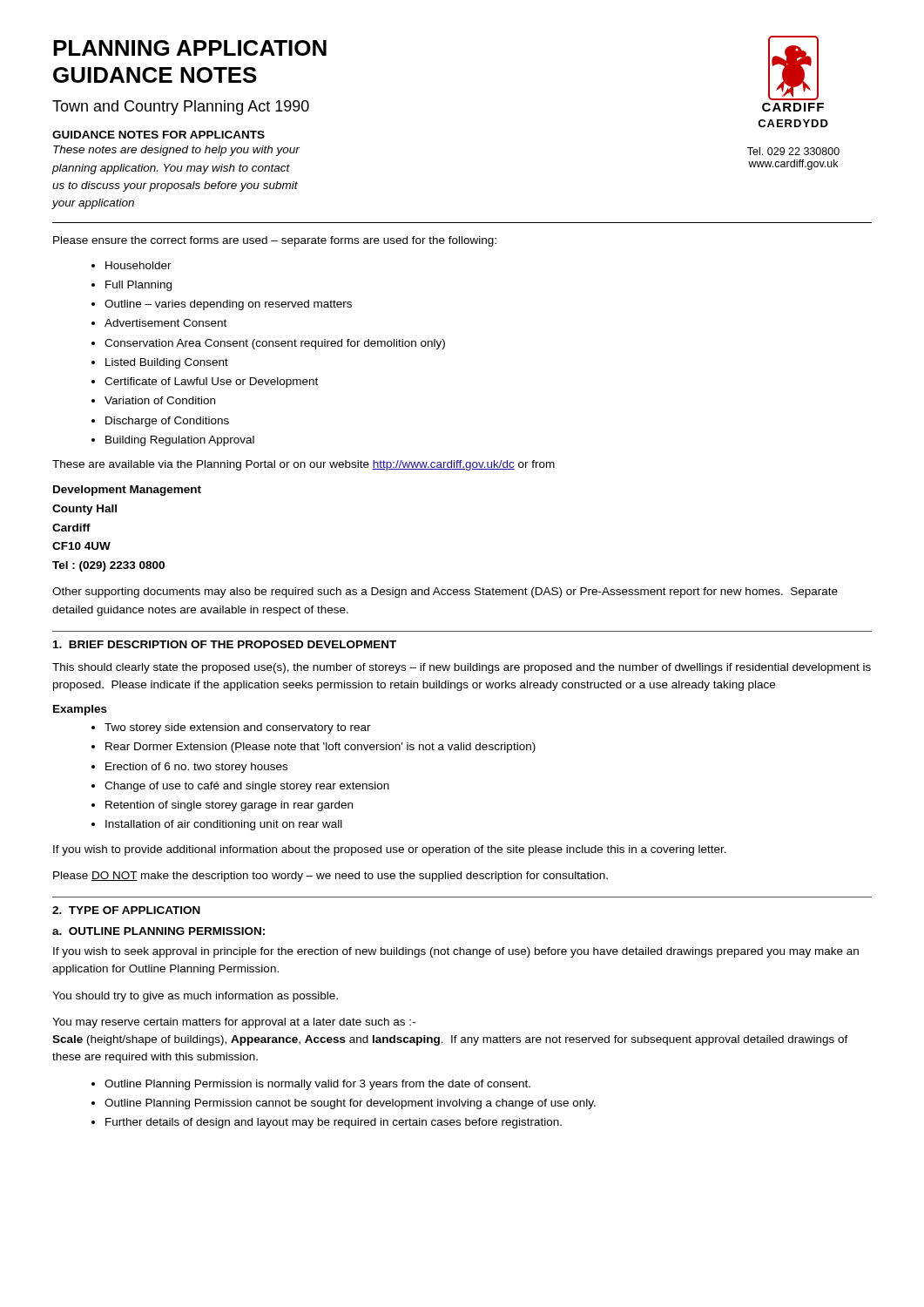Navigate to the text starting "PLANNING APPLICATIONGUIDANCE NOTES"
Viewport: 924px width, 1307px height.
(190, 62)
